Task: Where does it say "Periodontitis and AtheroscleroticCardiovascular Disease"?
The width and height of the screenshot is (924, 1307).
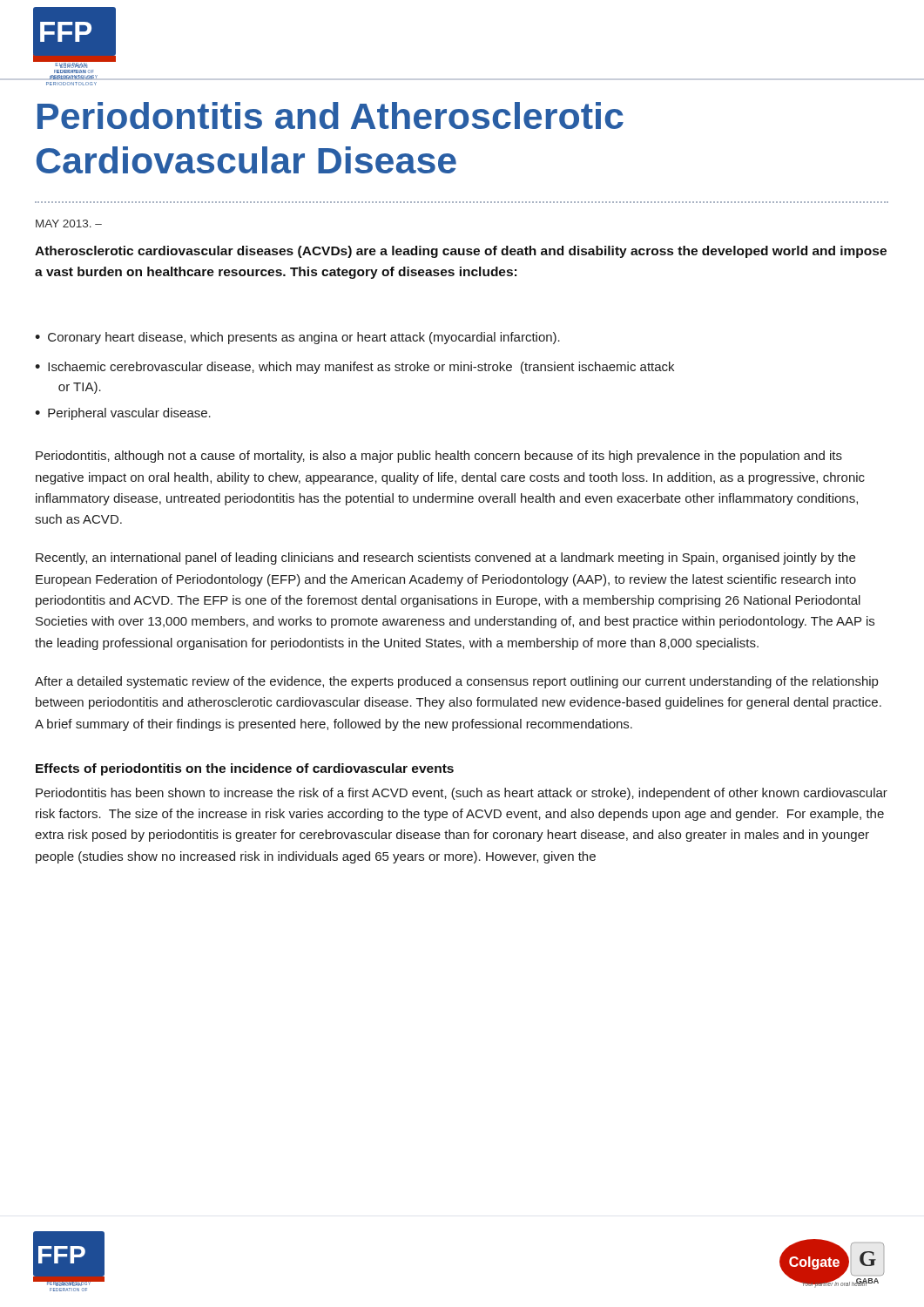Action: (x=462, y=138)
